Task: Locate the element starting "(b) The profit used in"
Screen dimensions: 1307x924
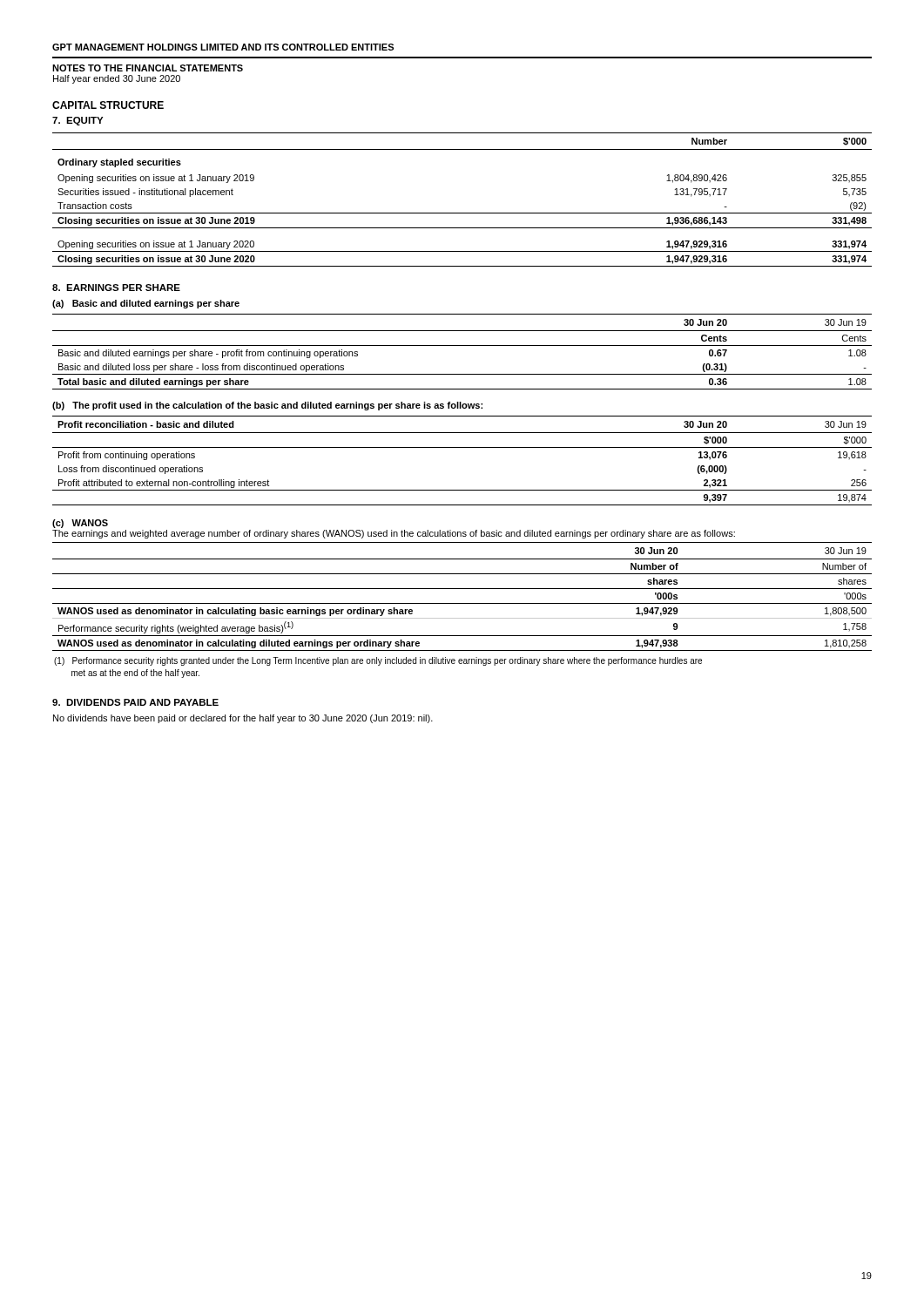Action: click(268, 405)
